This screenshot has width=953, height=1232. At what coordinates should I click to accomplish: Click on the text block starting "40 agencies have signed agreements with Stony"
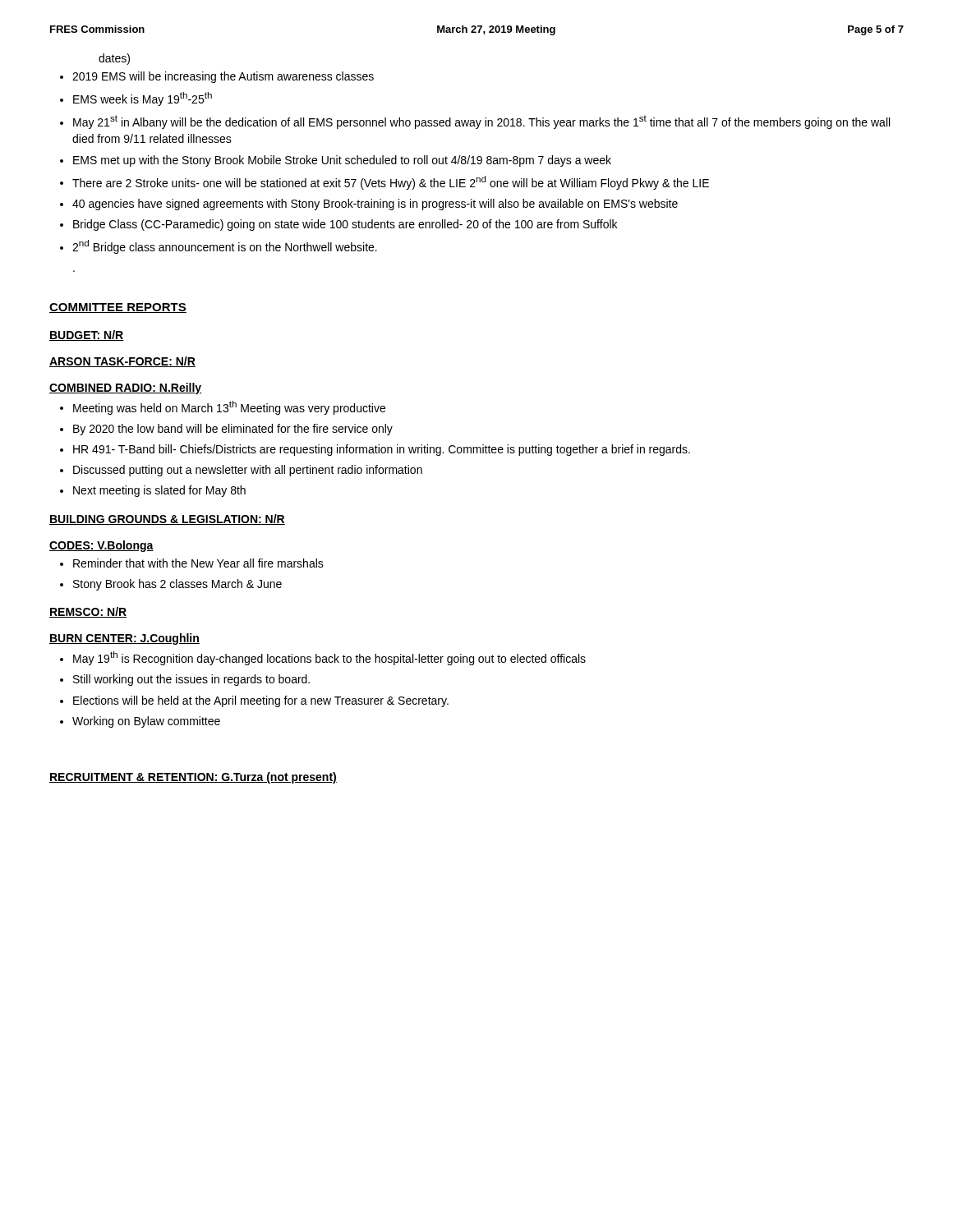pyautogui.click(x=375, y=203)
